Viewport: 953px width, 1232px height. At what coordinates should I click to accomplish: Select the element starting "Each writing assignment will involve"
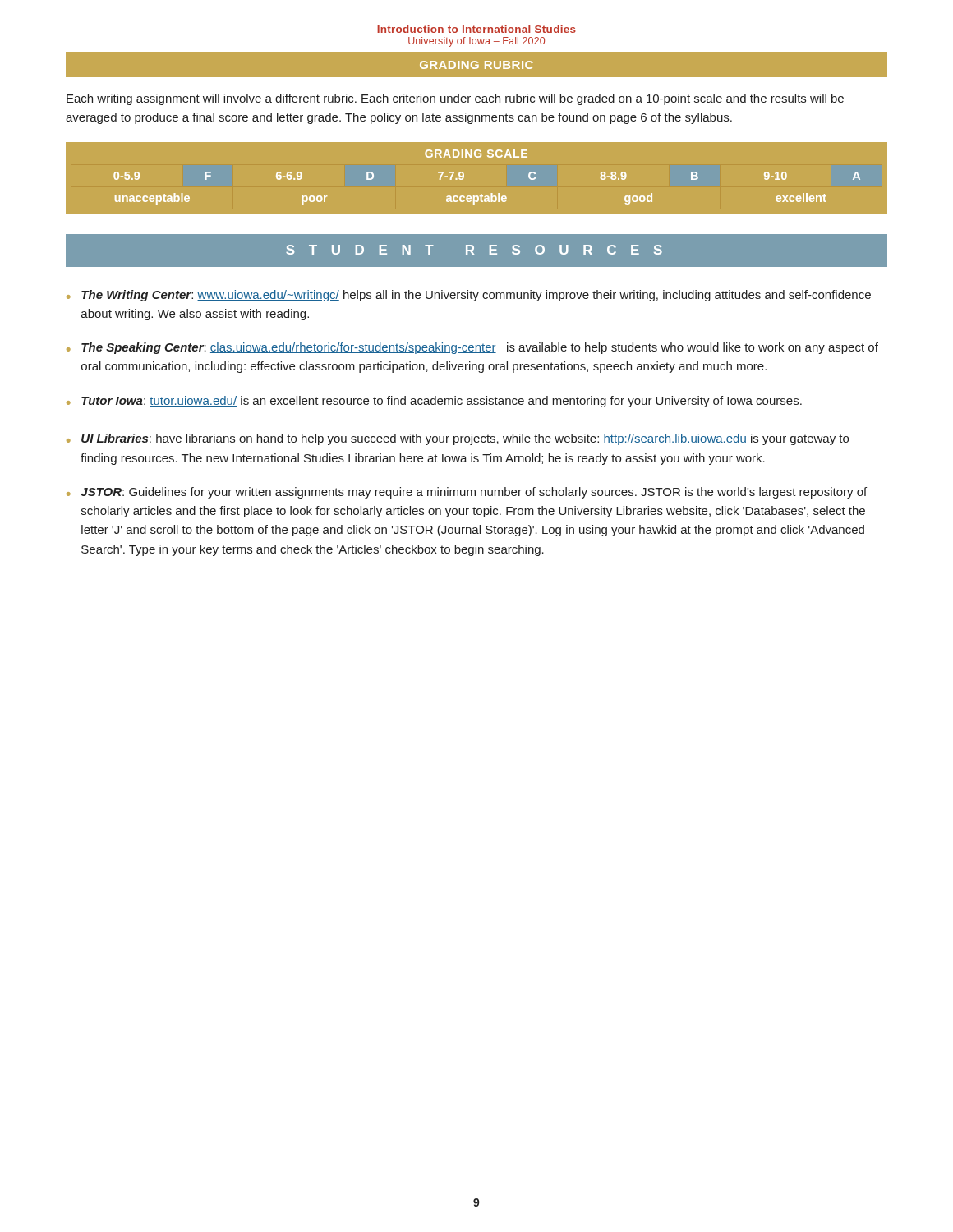coord(455,108)
